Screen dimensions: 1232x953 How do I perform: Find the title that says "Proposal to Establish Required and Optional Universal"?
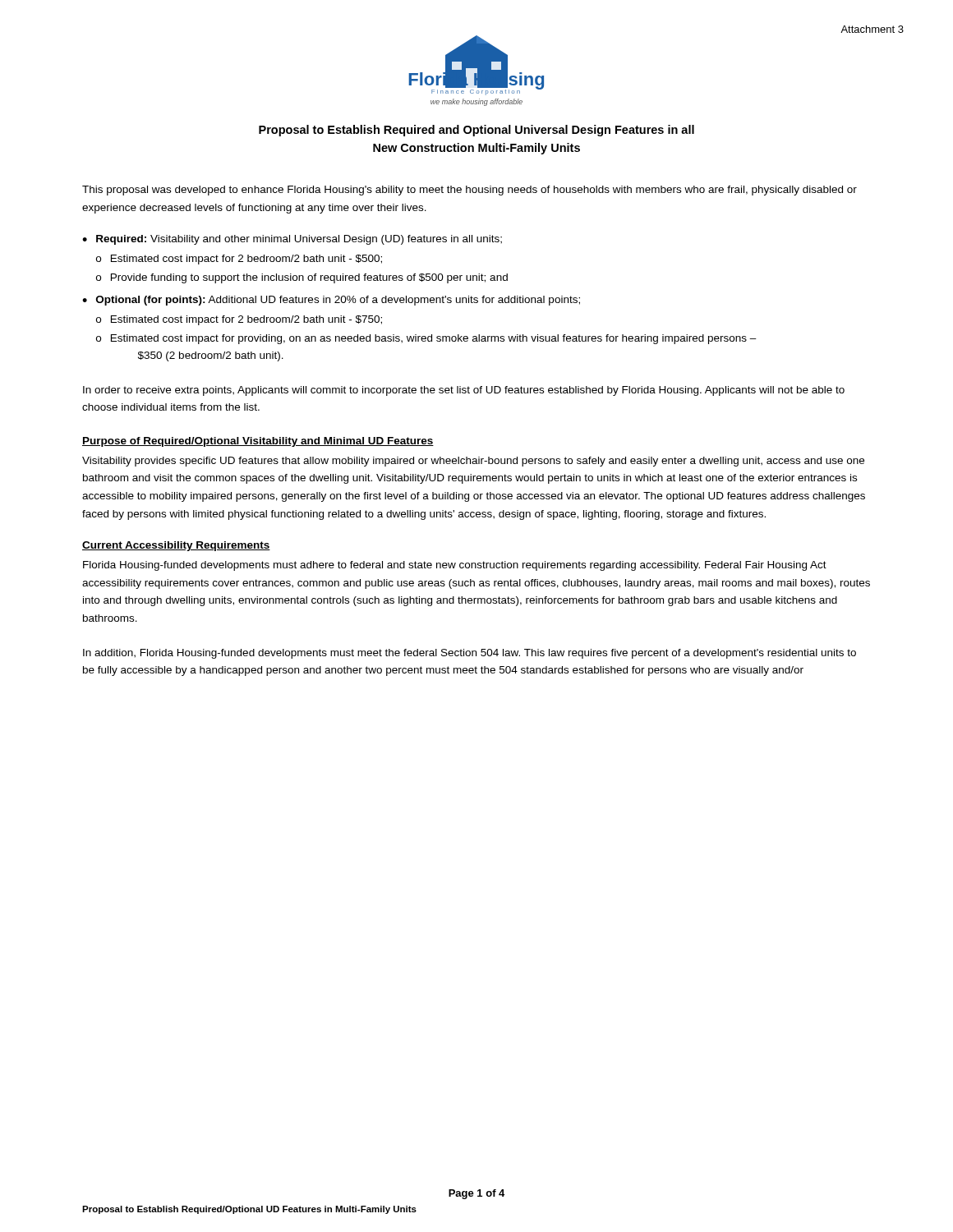pos(476,139)
